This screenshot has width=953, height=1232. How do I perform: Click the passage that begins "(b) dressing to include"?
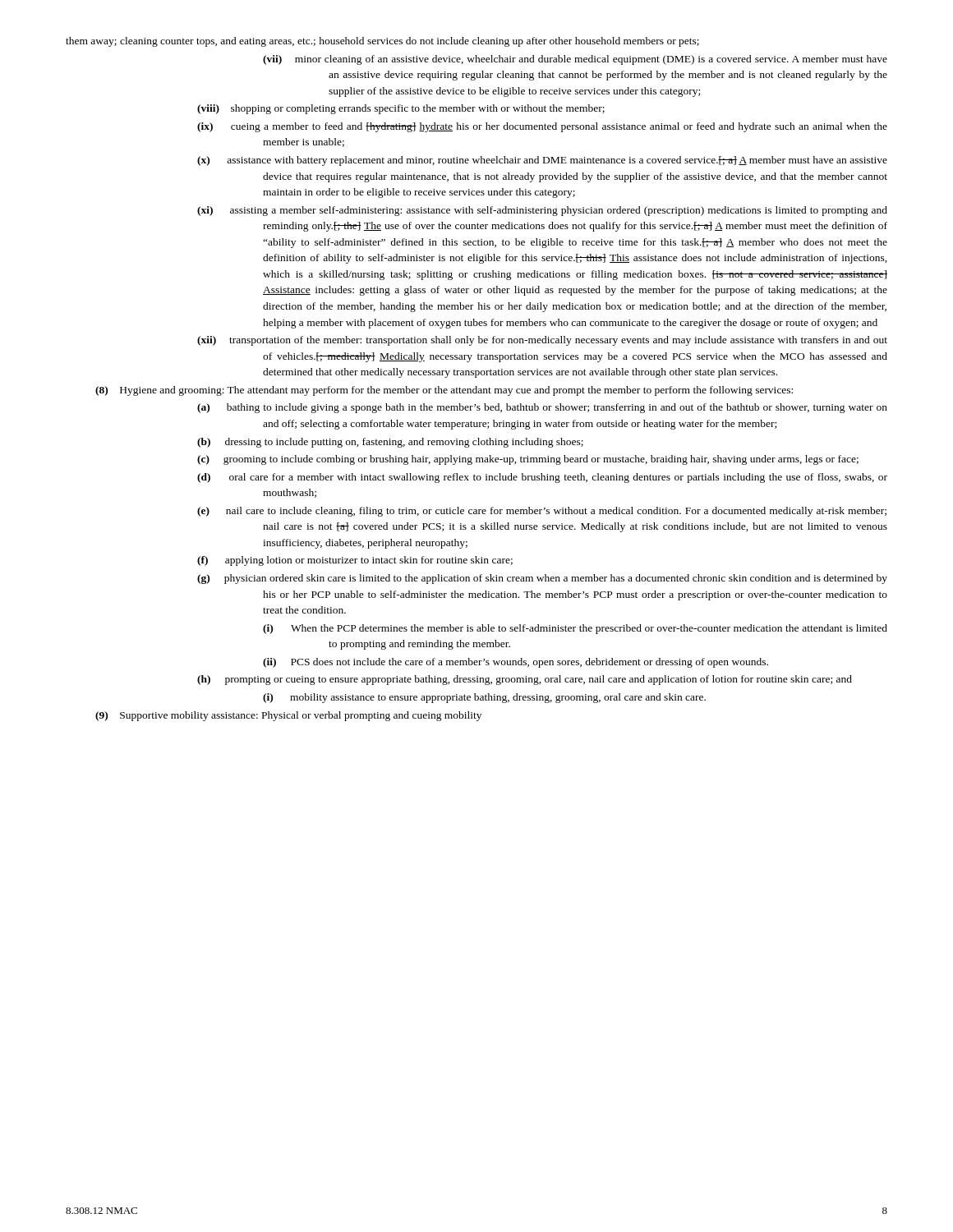point(476,441)
